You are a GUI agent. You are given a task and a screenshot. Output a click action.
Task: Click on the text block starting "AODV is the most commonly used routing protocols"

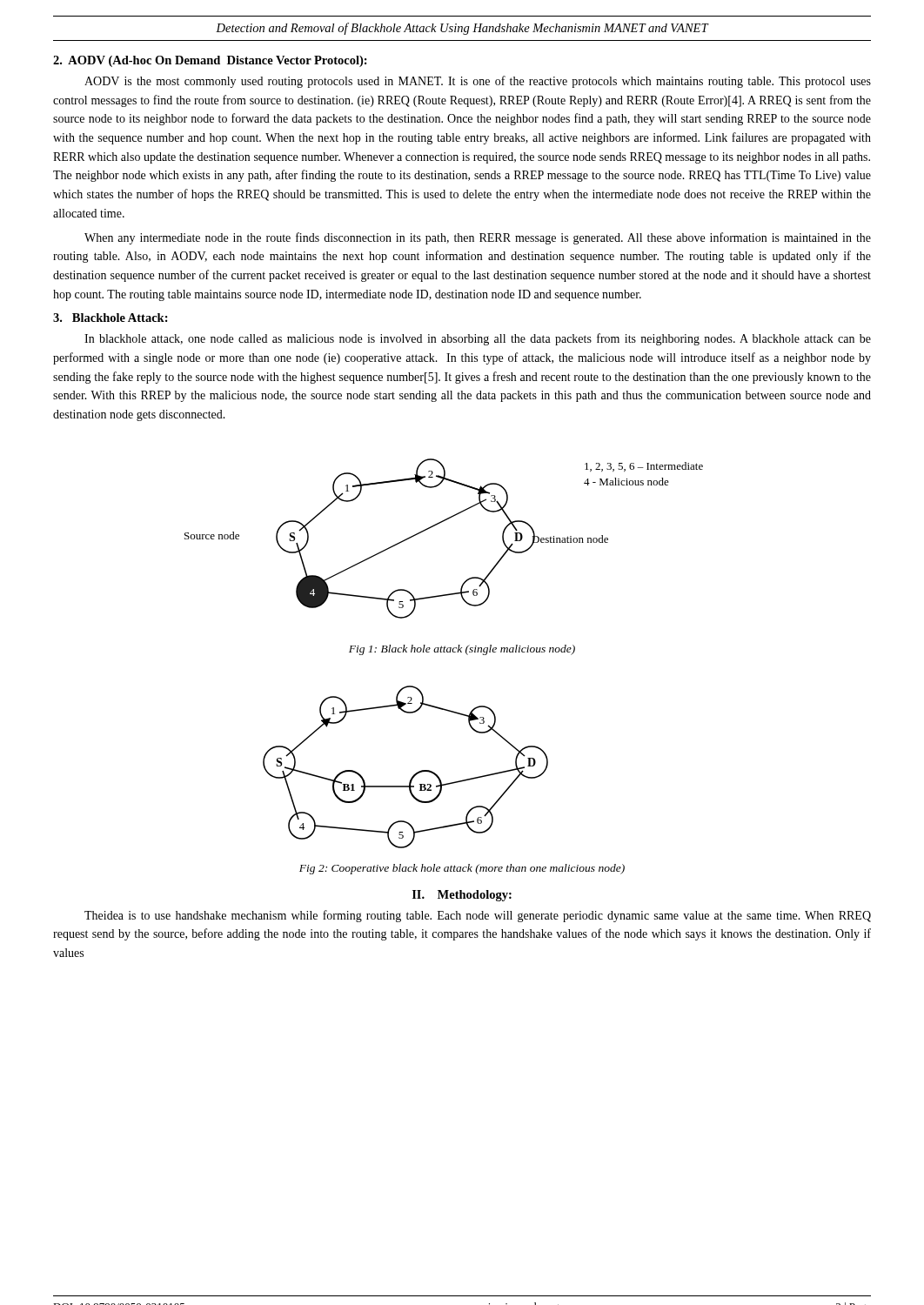(x=462, y=147)
